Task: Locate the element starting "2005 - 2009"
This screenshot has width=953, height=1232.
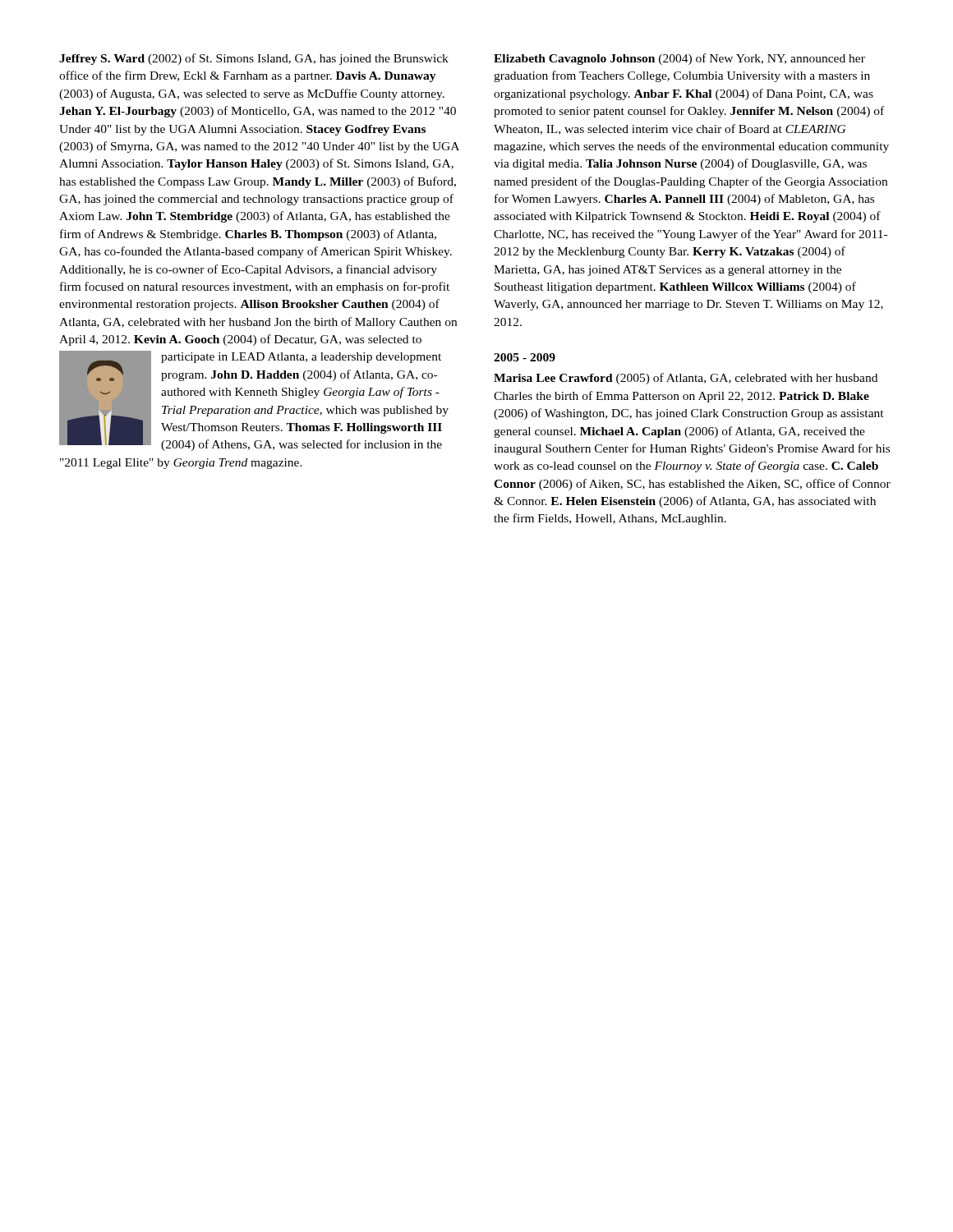Action: pyautogui.click(x=525, y=357)
